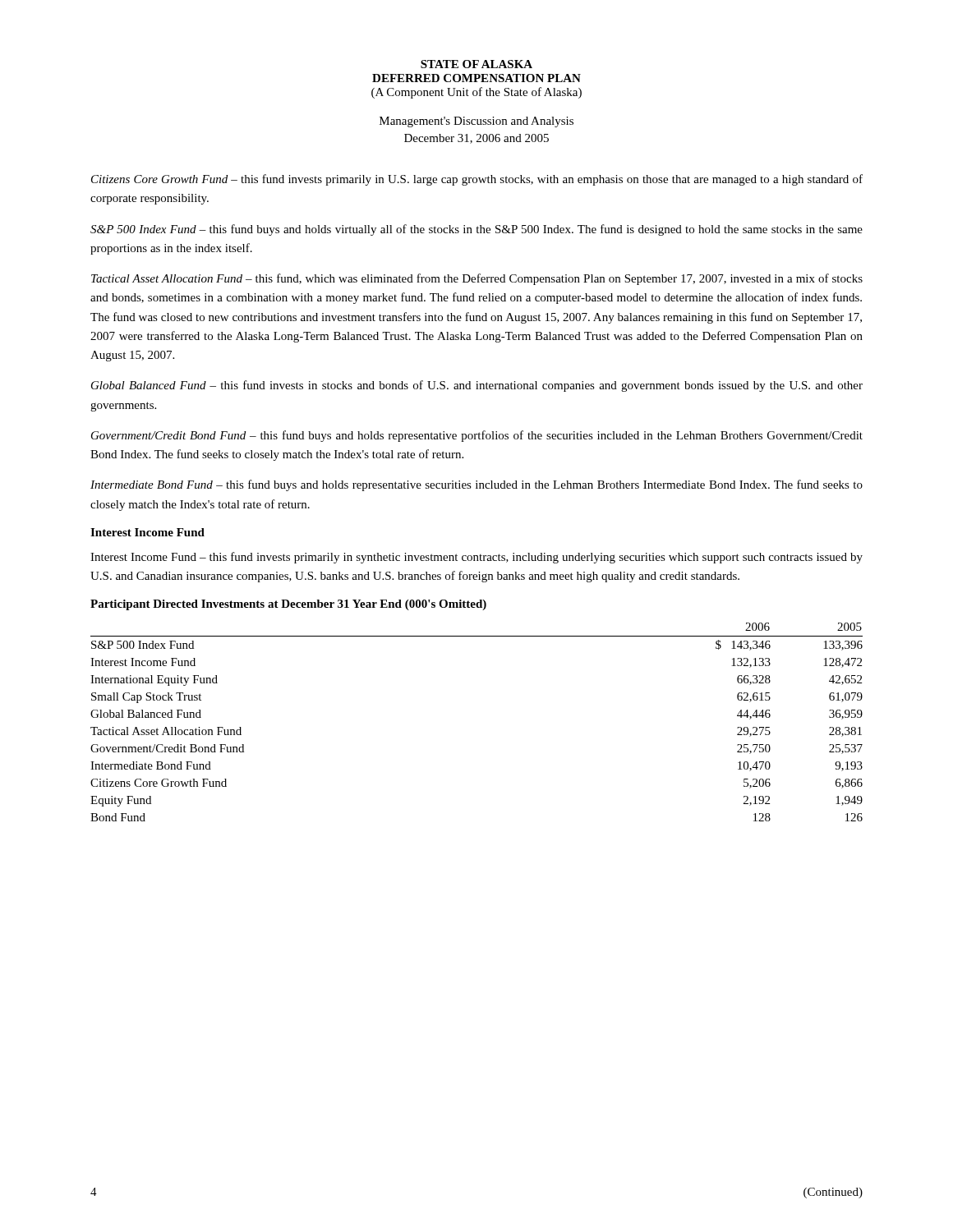Locate the block starting "S&P 500 Index"

coord(476,238)
